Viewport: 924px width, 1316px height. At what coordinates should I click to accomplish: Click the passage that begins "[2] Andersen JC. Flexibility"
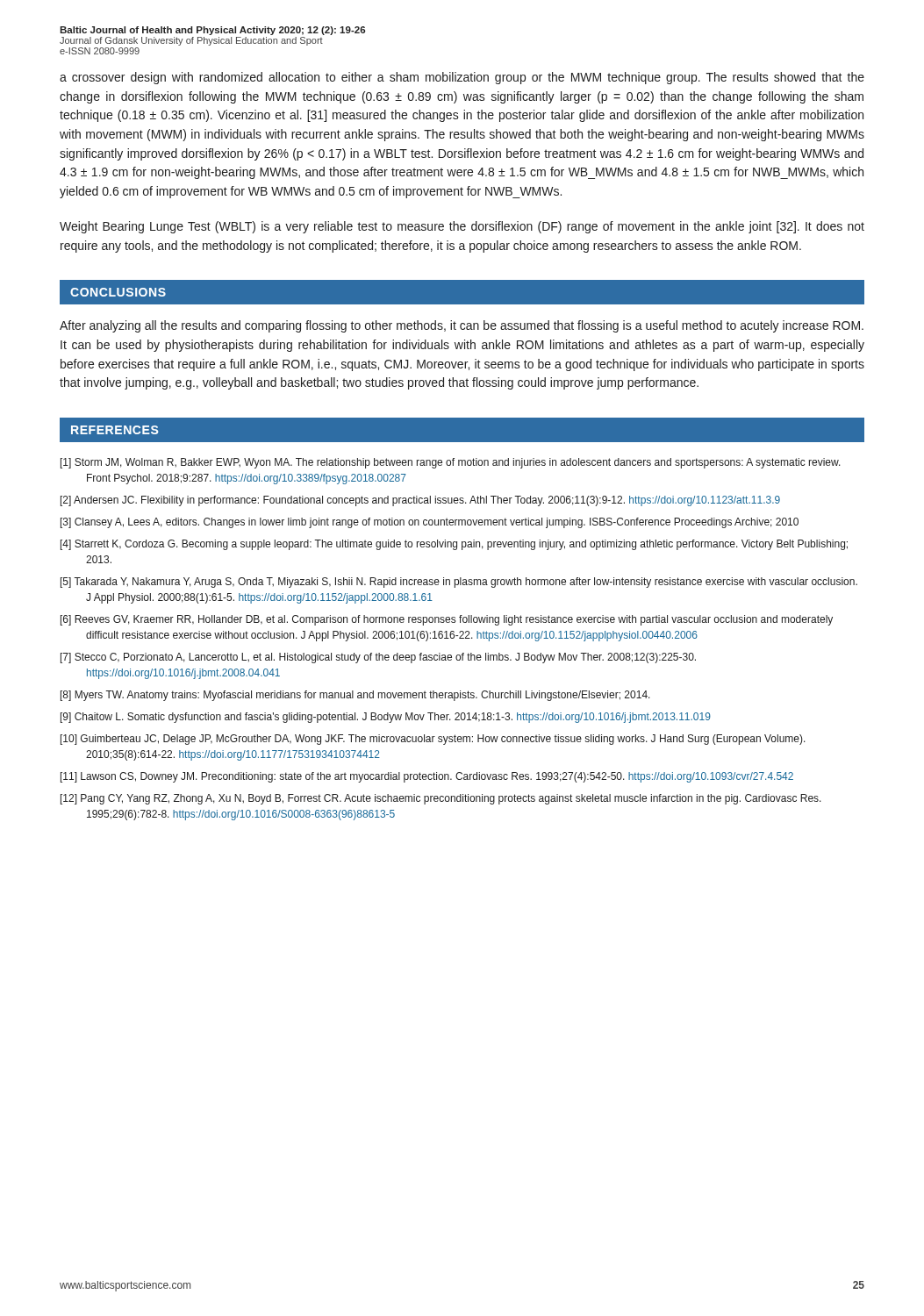click(420, 500)
